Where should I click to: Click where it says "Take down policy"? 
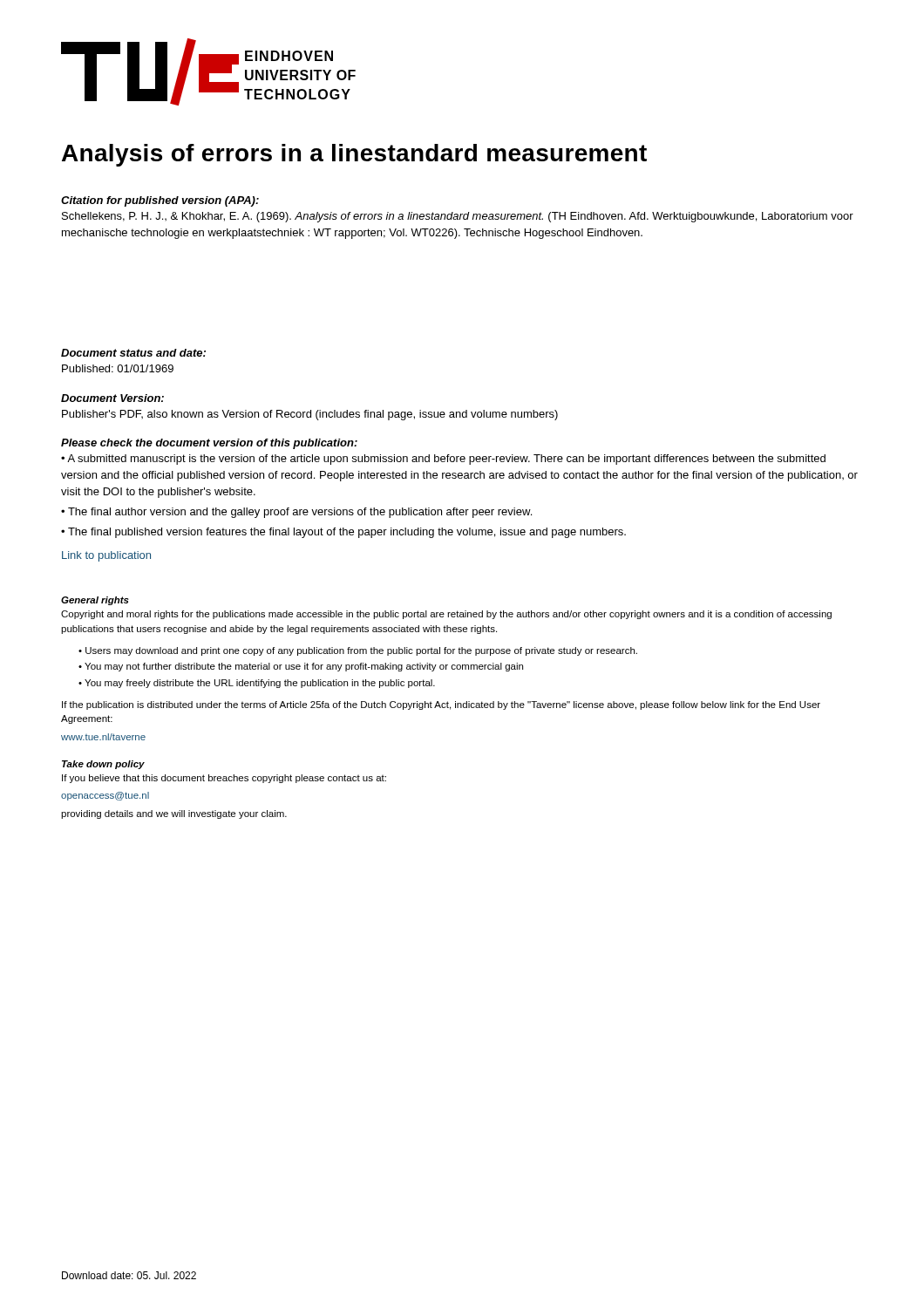point(103,764)
